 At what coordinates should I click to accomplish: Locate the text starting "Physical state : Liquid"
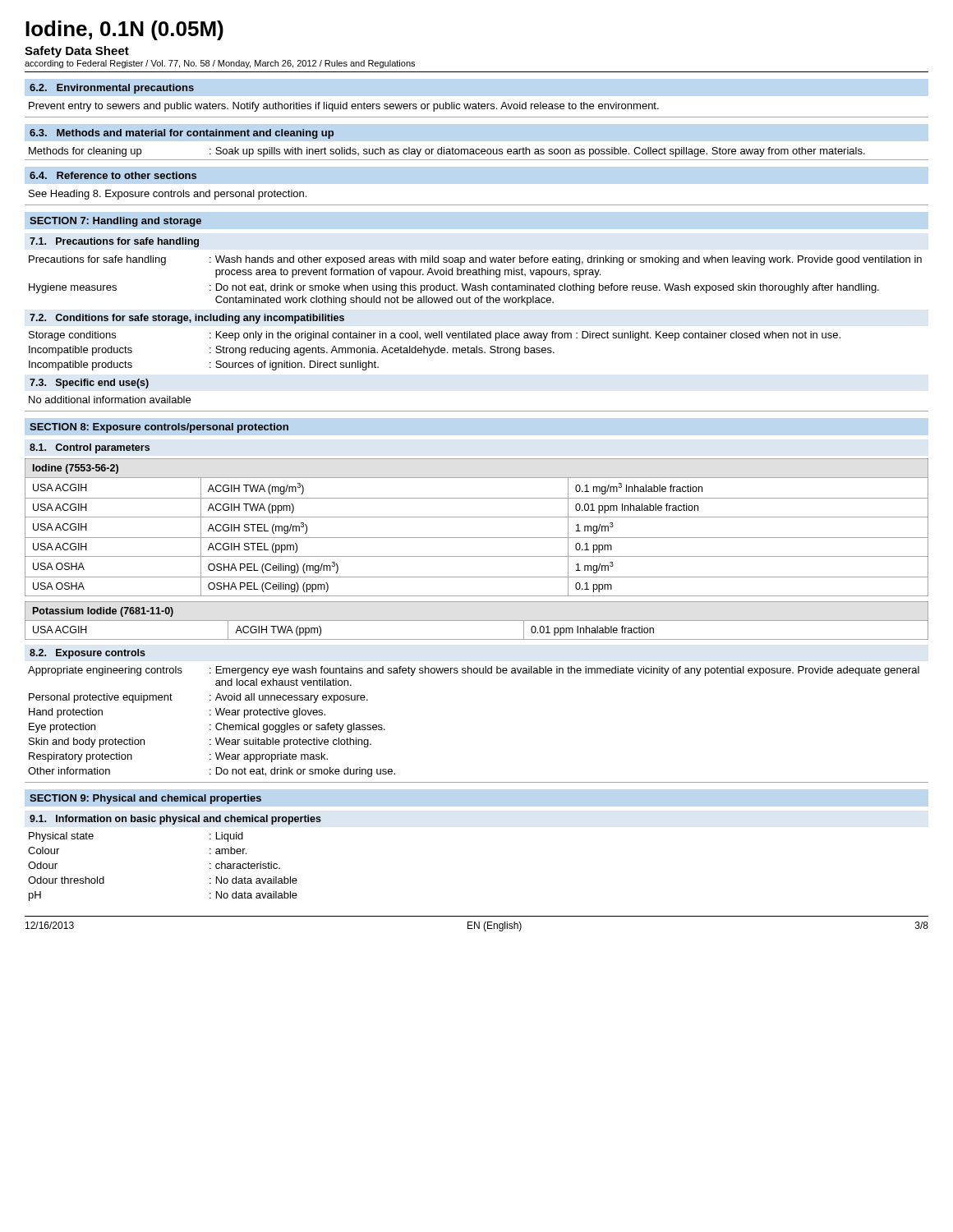[64, 837]
